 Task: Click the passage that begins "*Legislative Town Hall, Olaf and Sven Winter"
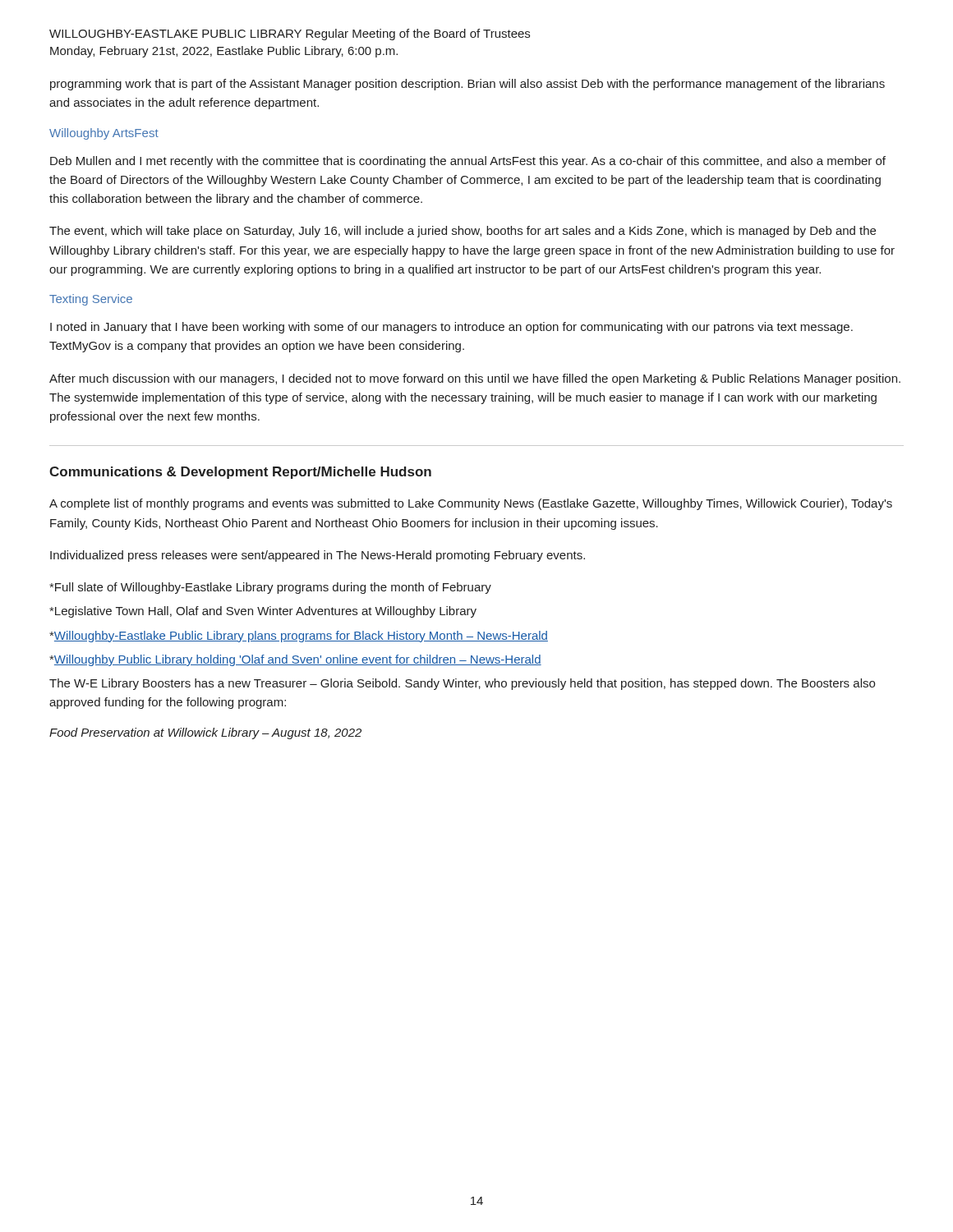click(x=263, y=611)
